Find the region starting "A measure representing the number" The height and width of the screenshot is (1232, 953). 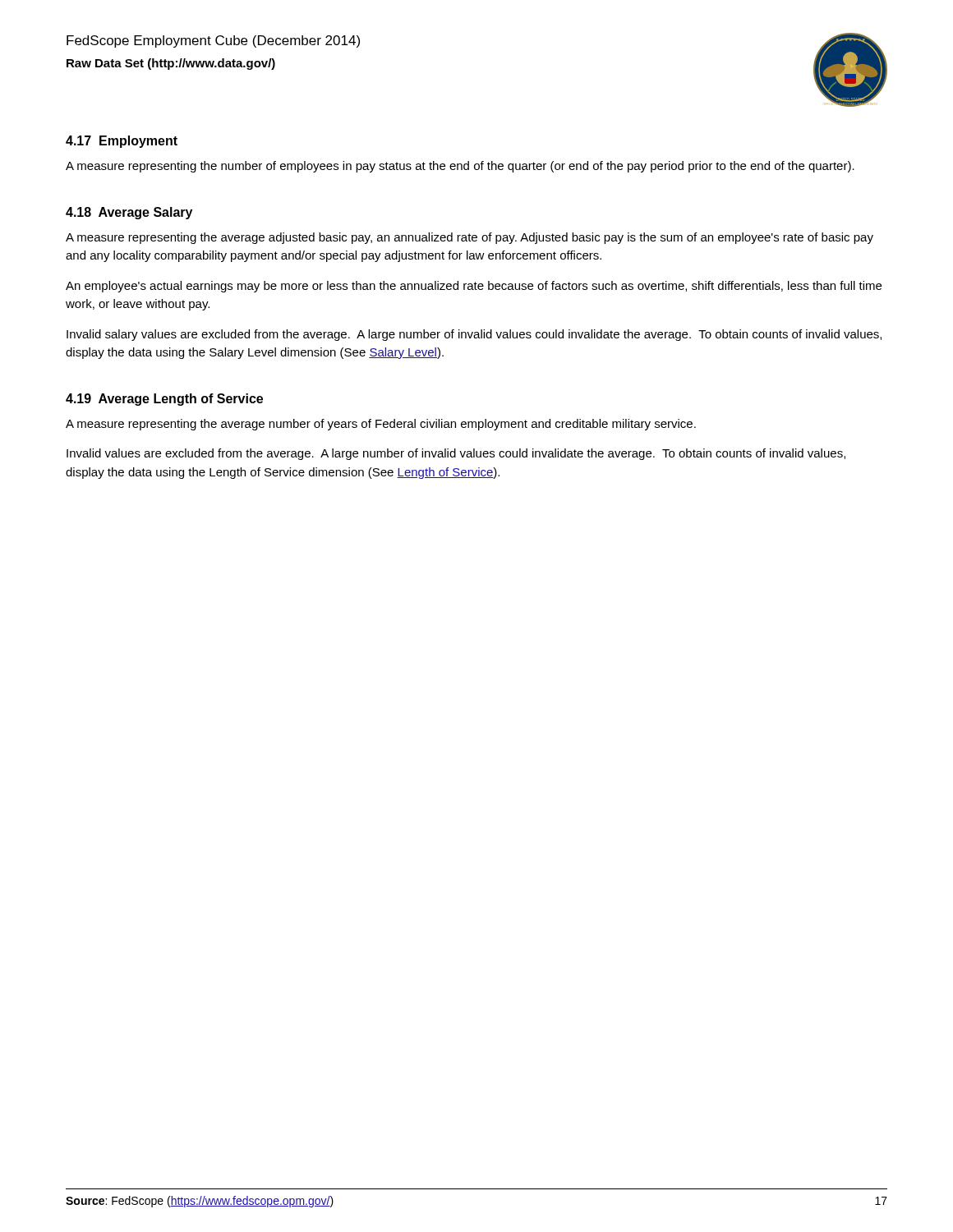pos(460,166)
